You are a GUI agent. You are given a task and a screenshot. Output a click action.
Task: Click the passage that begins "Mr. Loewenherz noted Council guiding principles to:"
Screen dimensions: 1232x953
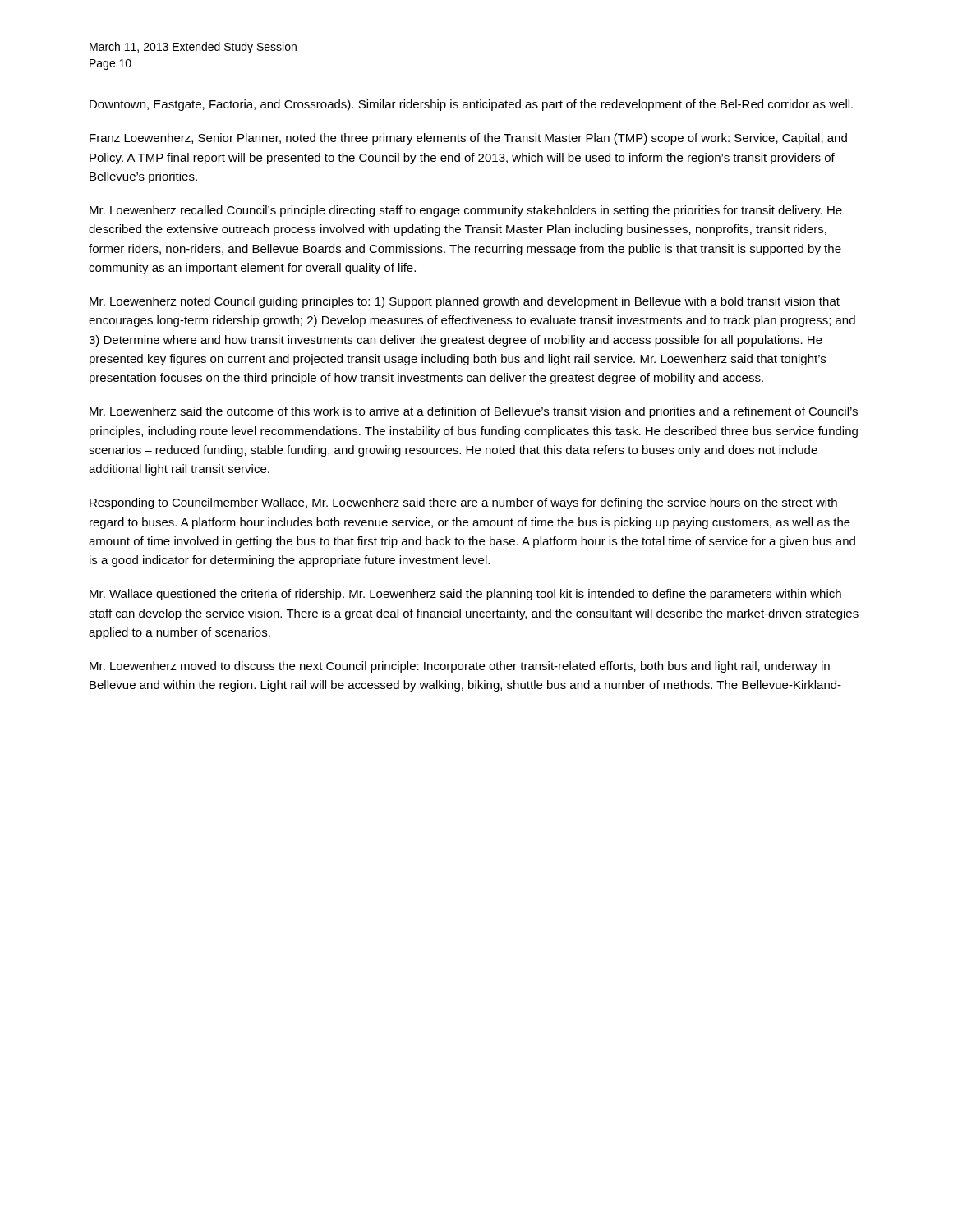[x=472, y=339]
